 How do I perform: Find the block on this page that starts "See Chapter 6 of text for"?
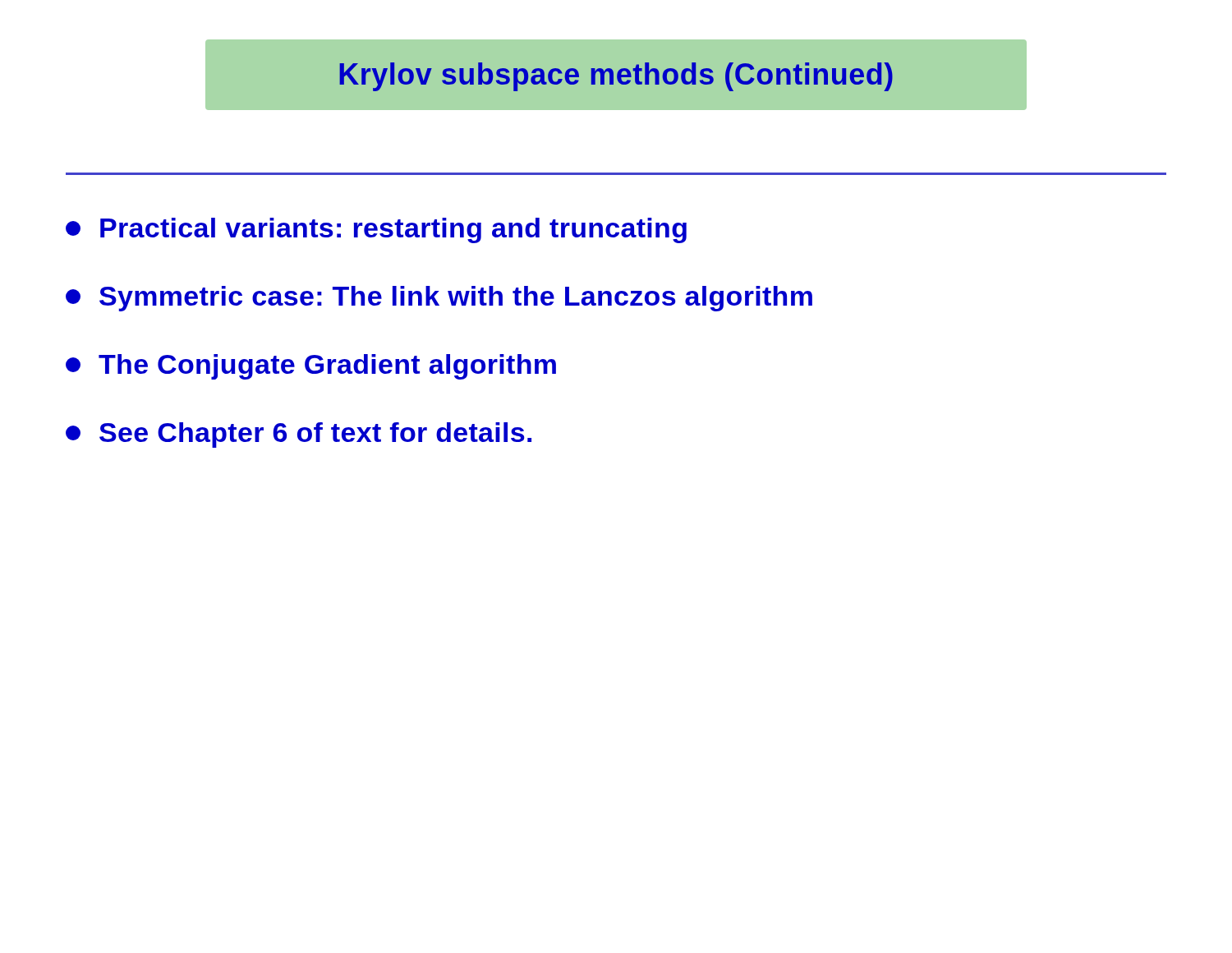[x=300, y=433]
